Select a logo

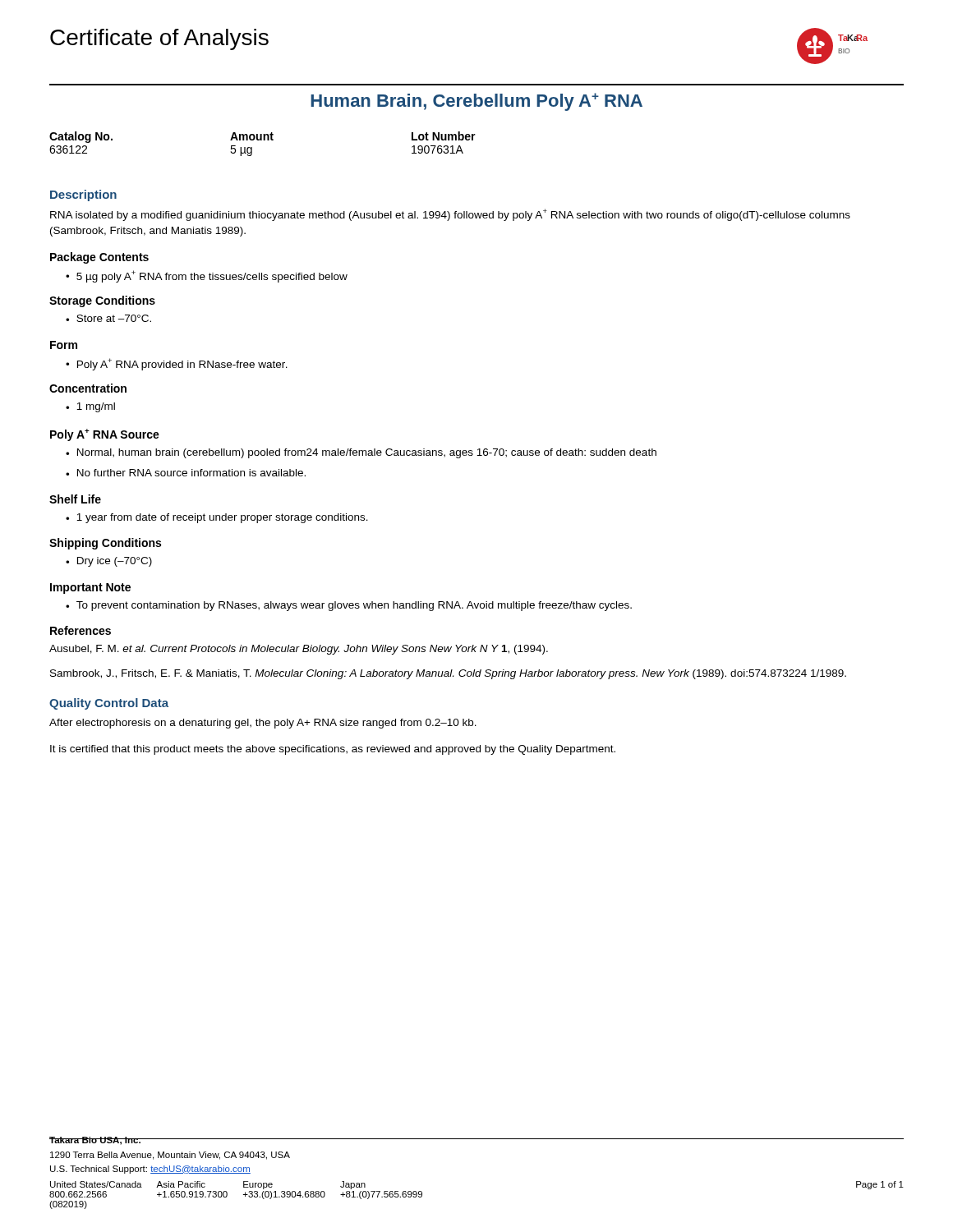(850, 46)
